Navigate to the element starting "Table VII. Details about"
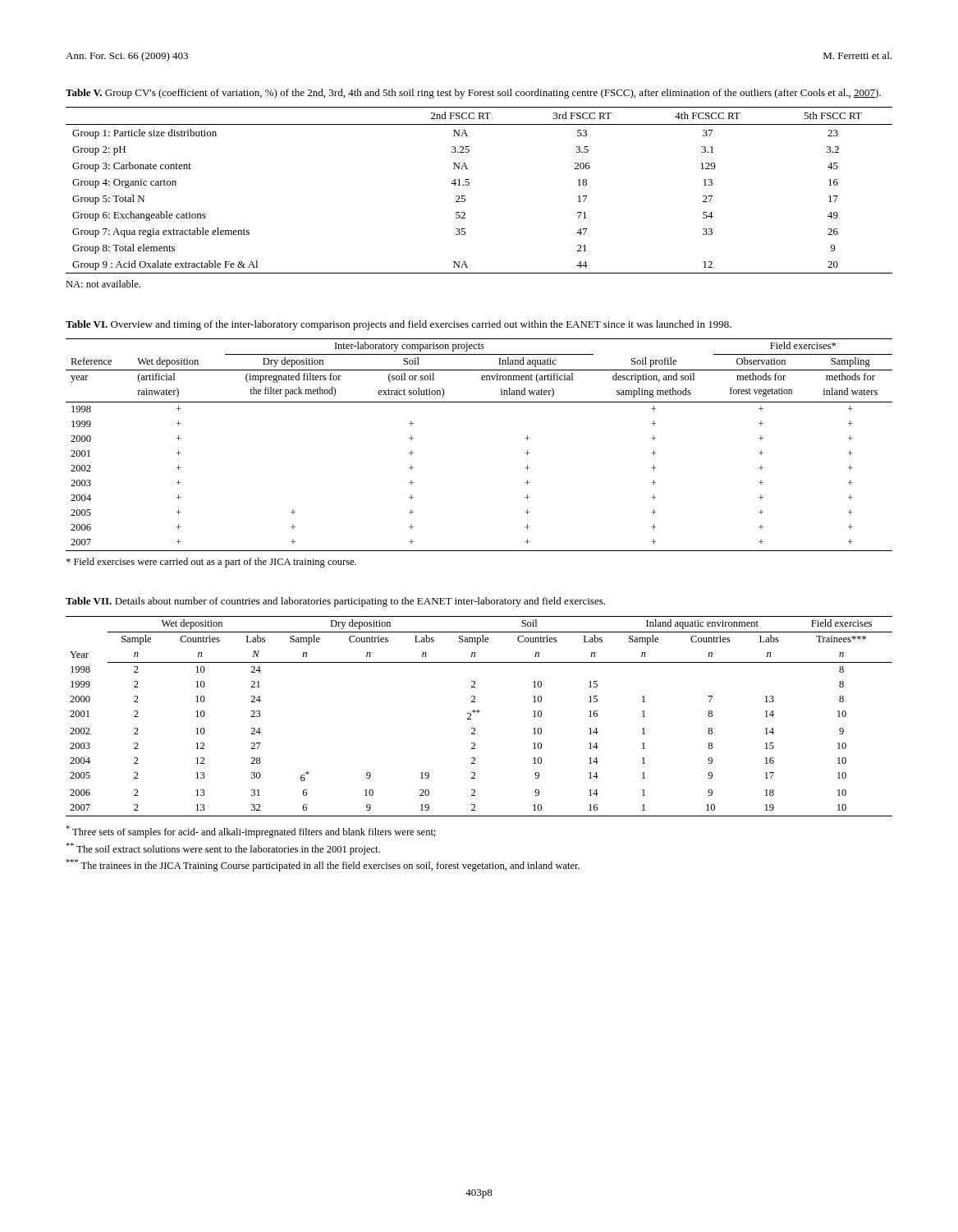 (x=336, y=601)
